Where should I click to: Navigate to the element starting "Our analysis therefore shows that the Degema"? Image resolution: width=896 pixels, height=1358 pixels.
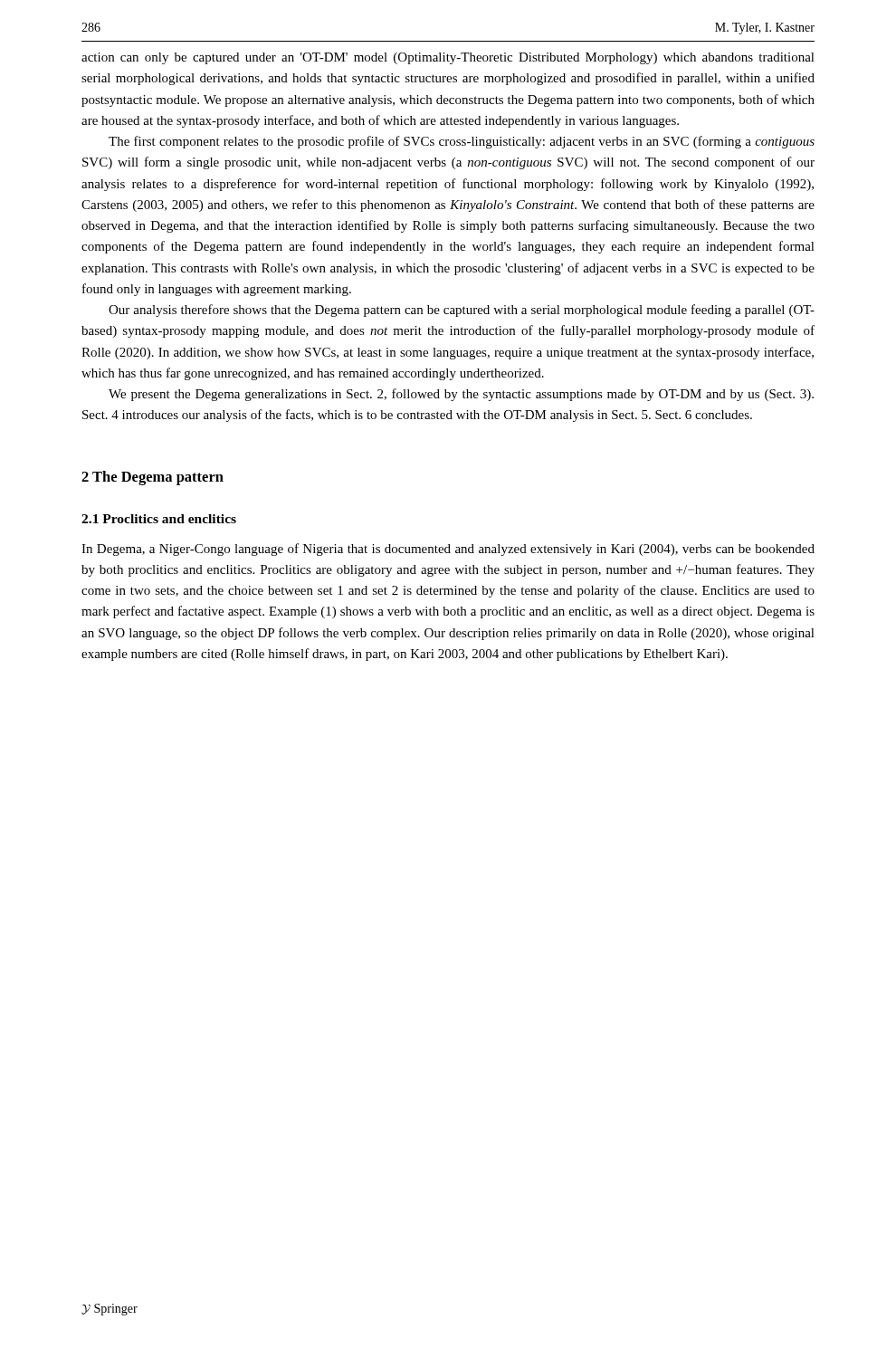[x=448, y=342]
